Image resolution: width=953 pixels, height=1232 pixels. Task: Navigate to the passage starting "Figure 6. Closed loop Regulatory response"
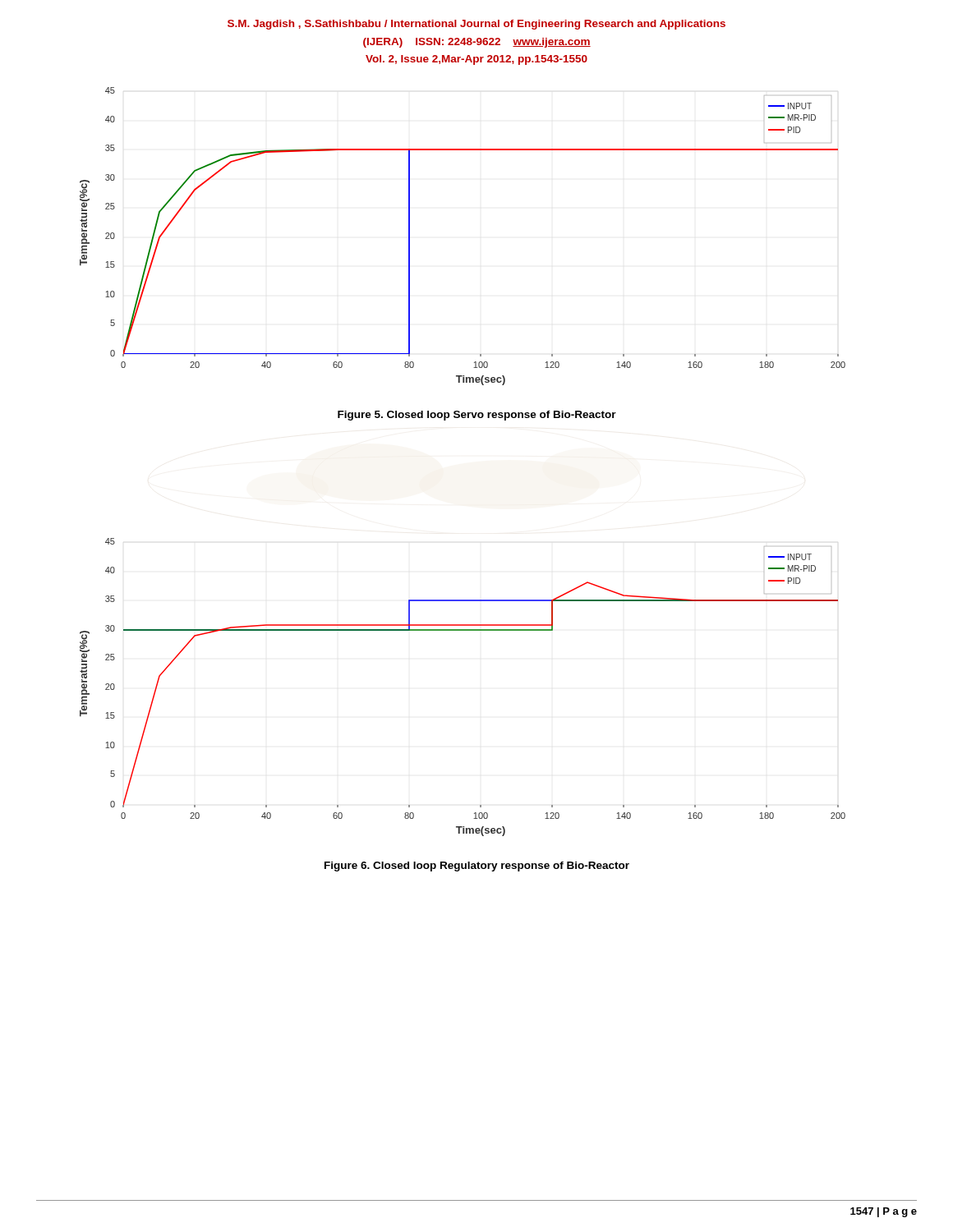click(x=476, y=865)
